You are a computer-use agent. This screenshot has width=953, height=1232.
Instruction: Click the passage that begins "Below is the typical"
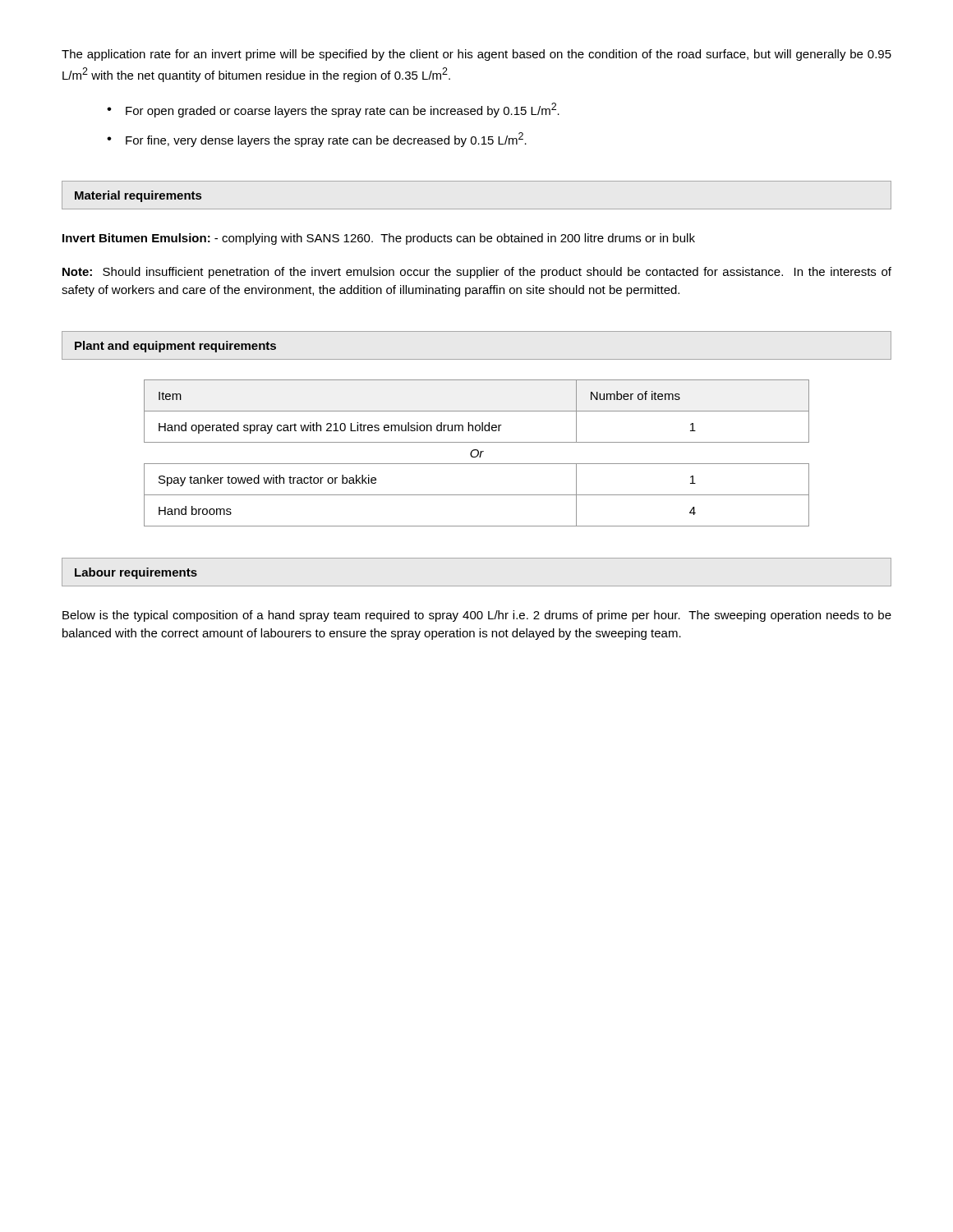[x=476, y=624]
